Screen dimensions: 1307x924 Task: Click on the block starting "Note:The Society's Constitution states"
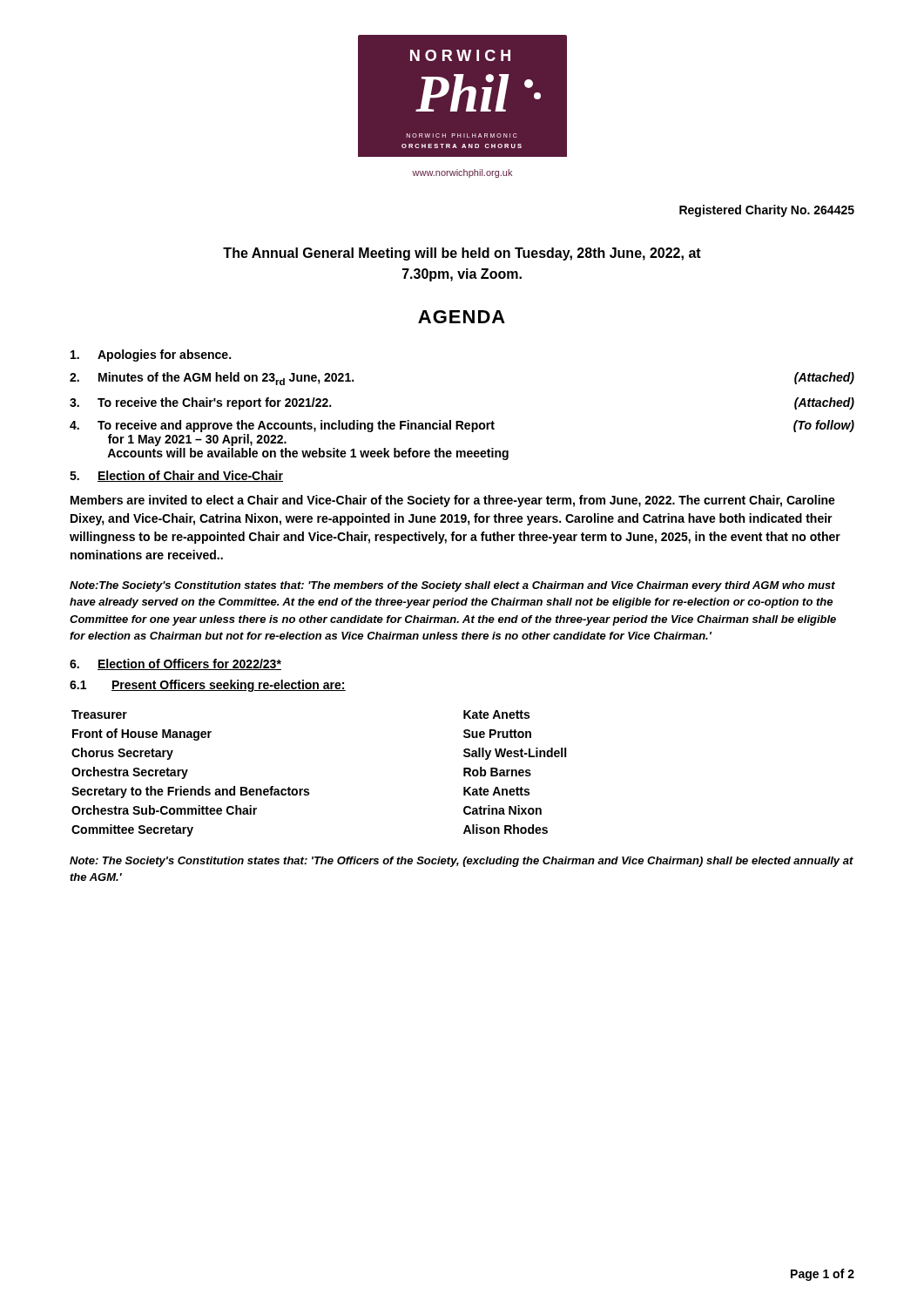pos(453,610)
